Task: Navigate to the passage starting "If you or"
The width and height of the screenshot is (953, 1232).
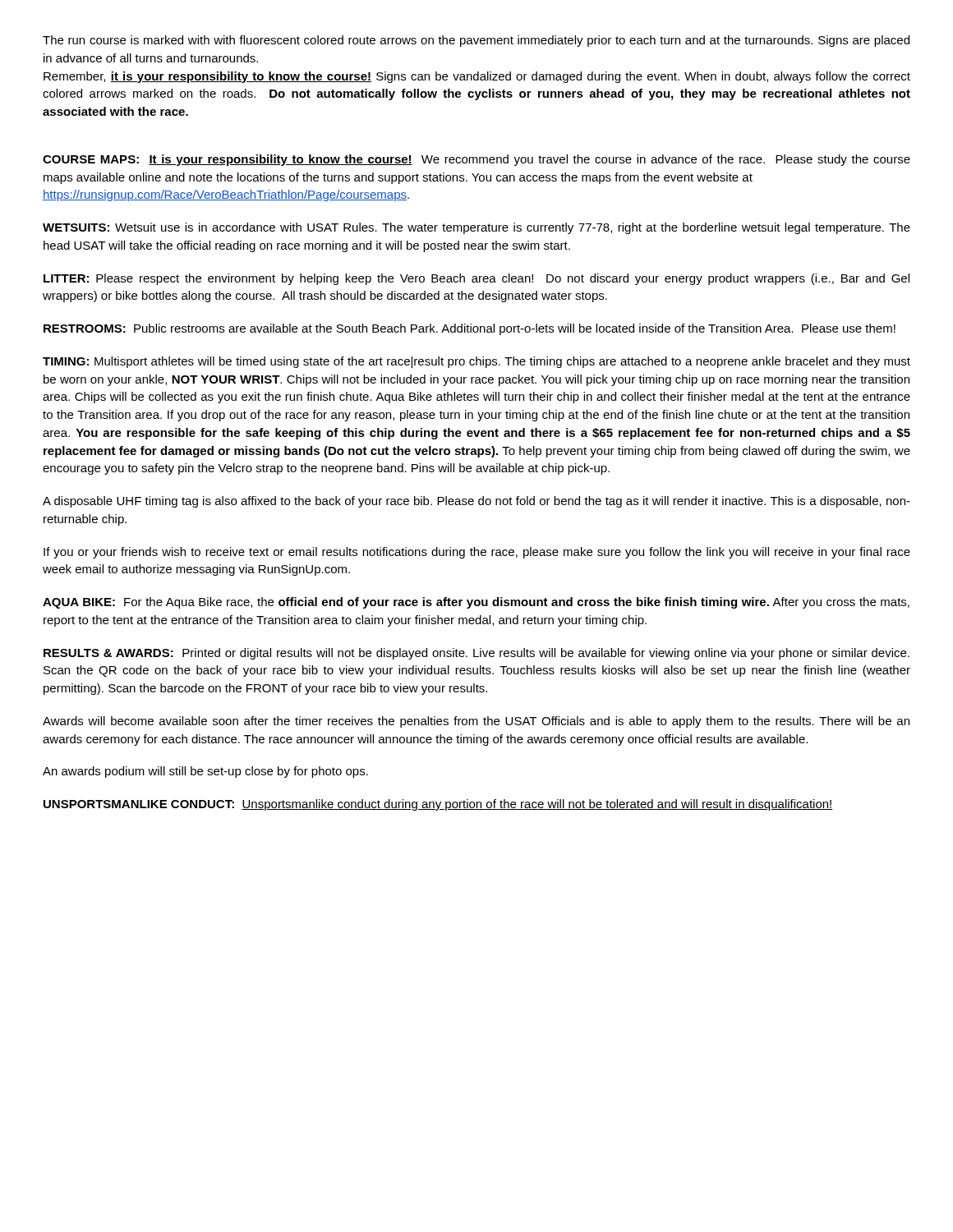Action: (476, 560)
